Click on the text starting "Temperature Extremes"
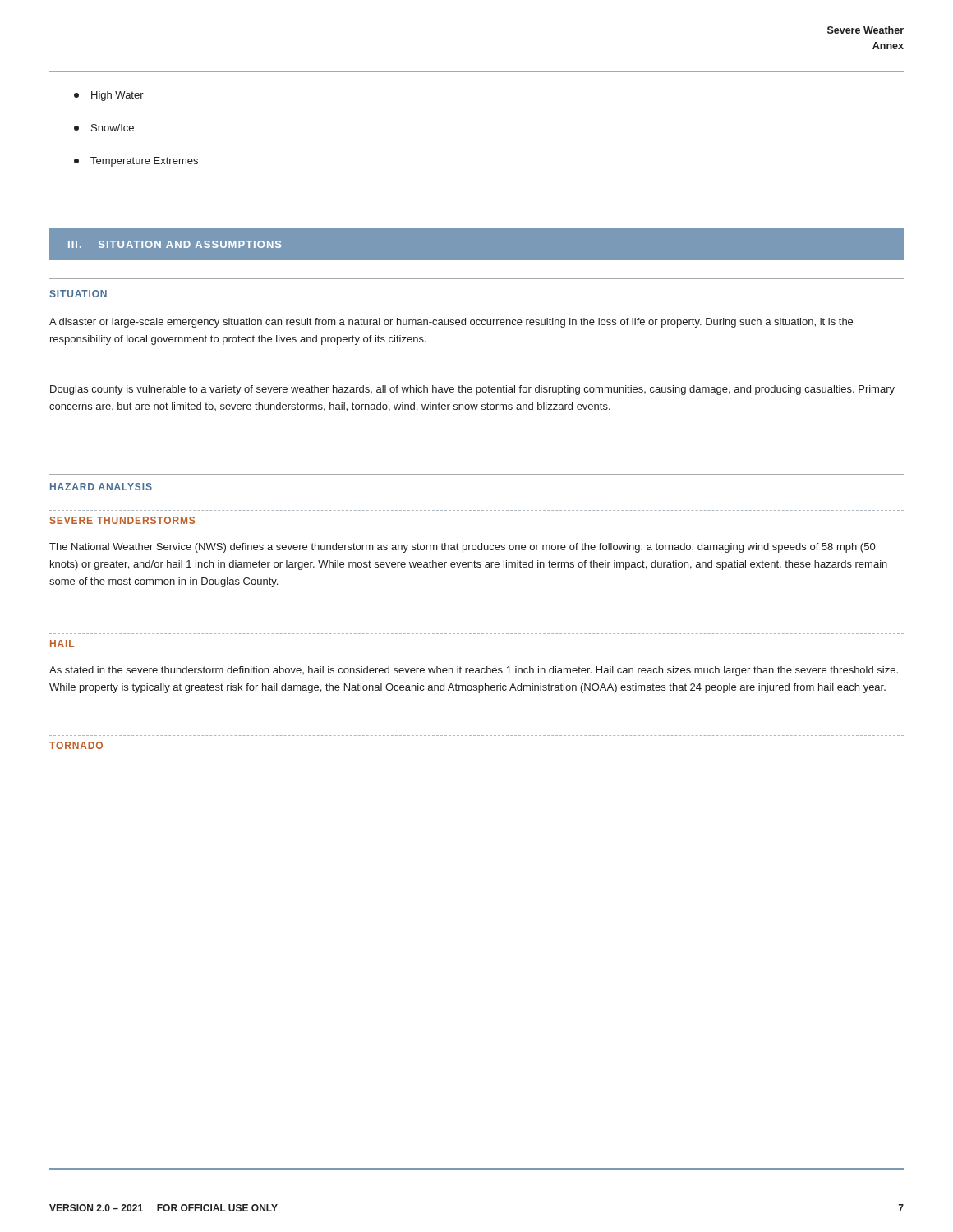 pyautogui.click(x=136, y=161)
